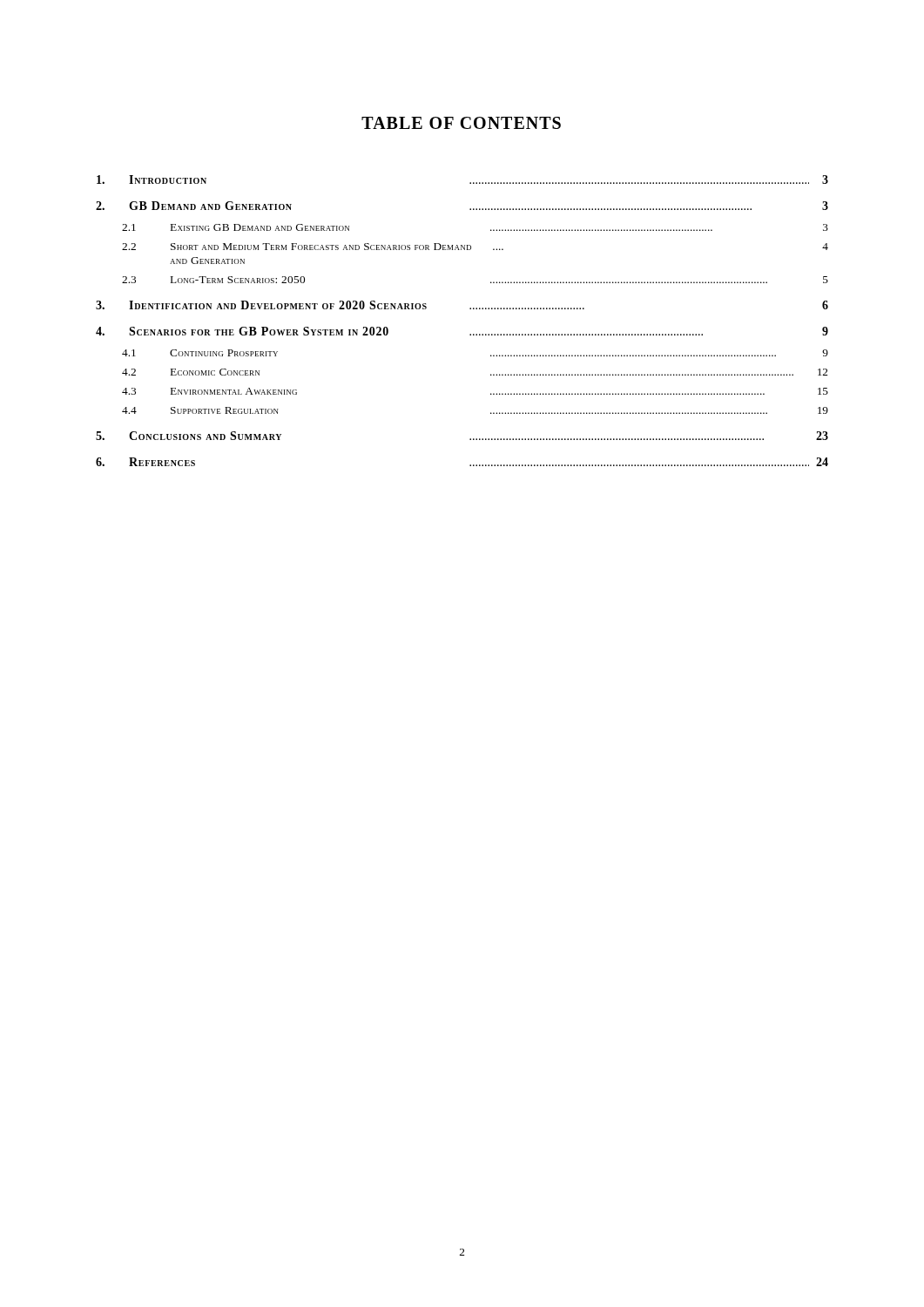The image size is (924, 1307).
Task: Click on the text starting "5. Conclusions and Summary"
Action: pos(462,437)
